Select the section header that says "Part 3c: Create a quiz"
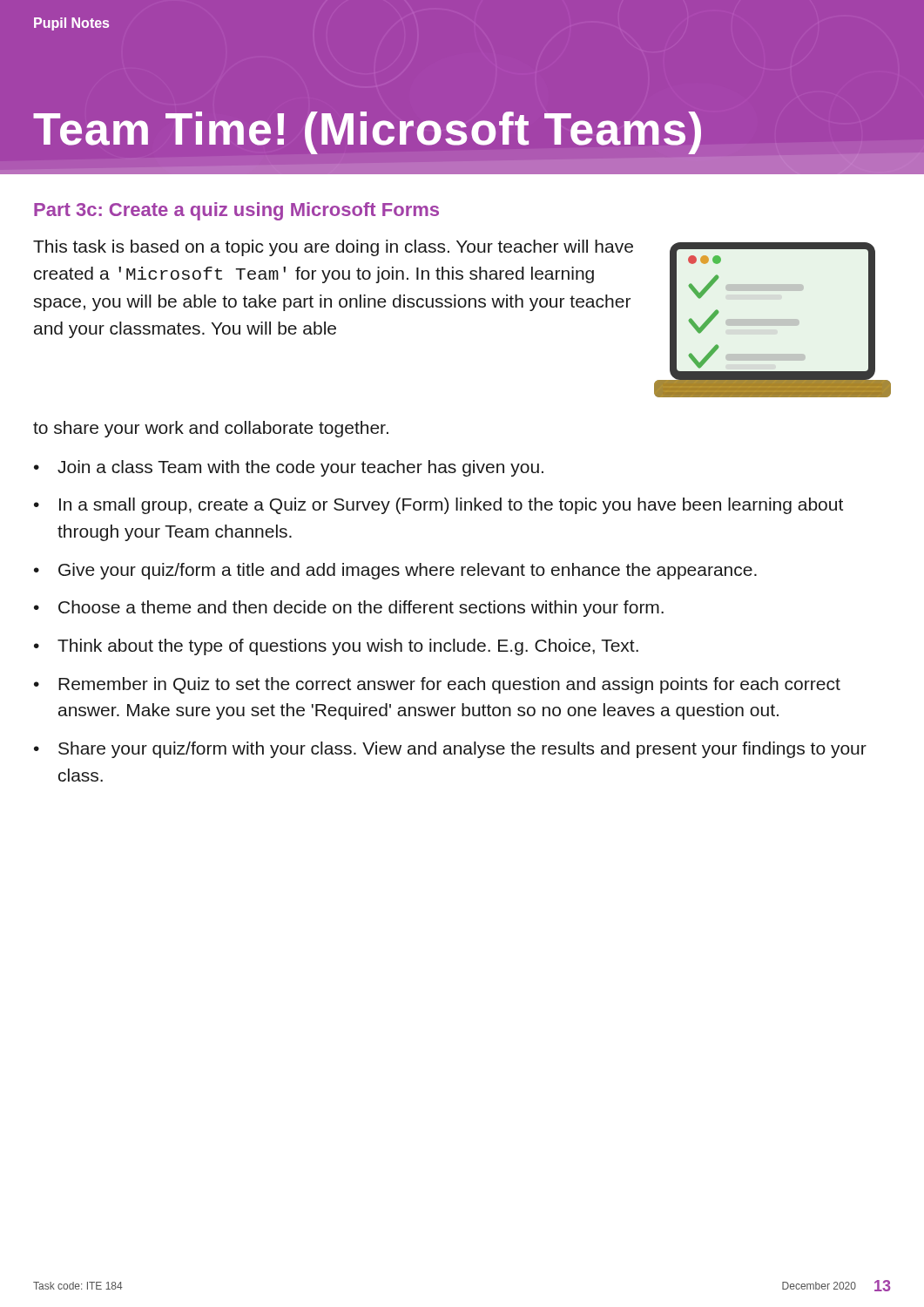This screenshot has width=924, height=1307. click(236, 210)
